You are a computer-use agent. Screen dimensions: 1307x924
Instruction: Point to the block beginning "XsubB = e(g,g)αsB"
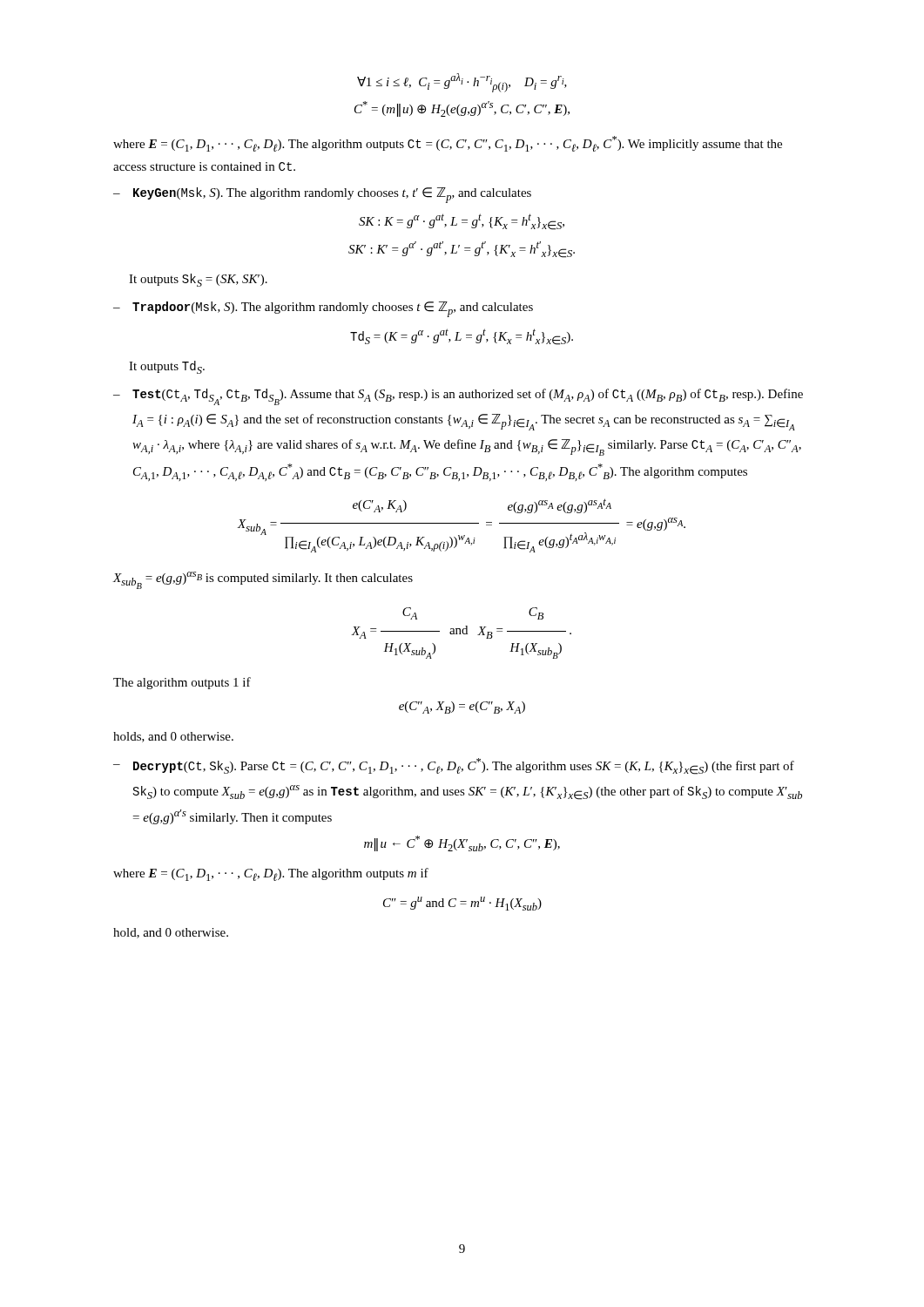point(263,578)
